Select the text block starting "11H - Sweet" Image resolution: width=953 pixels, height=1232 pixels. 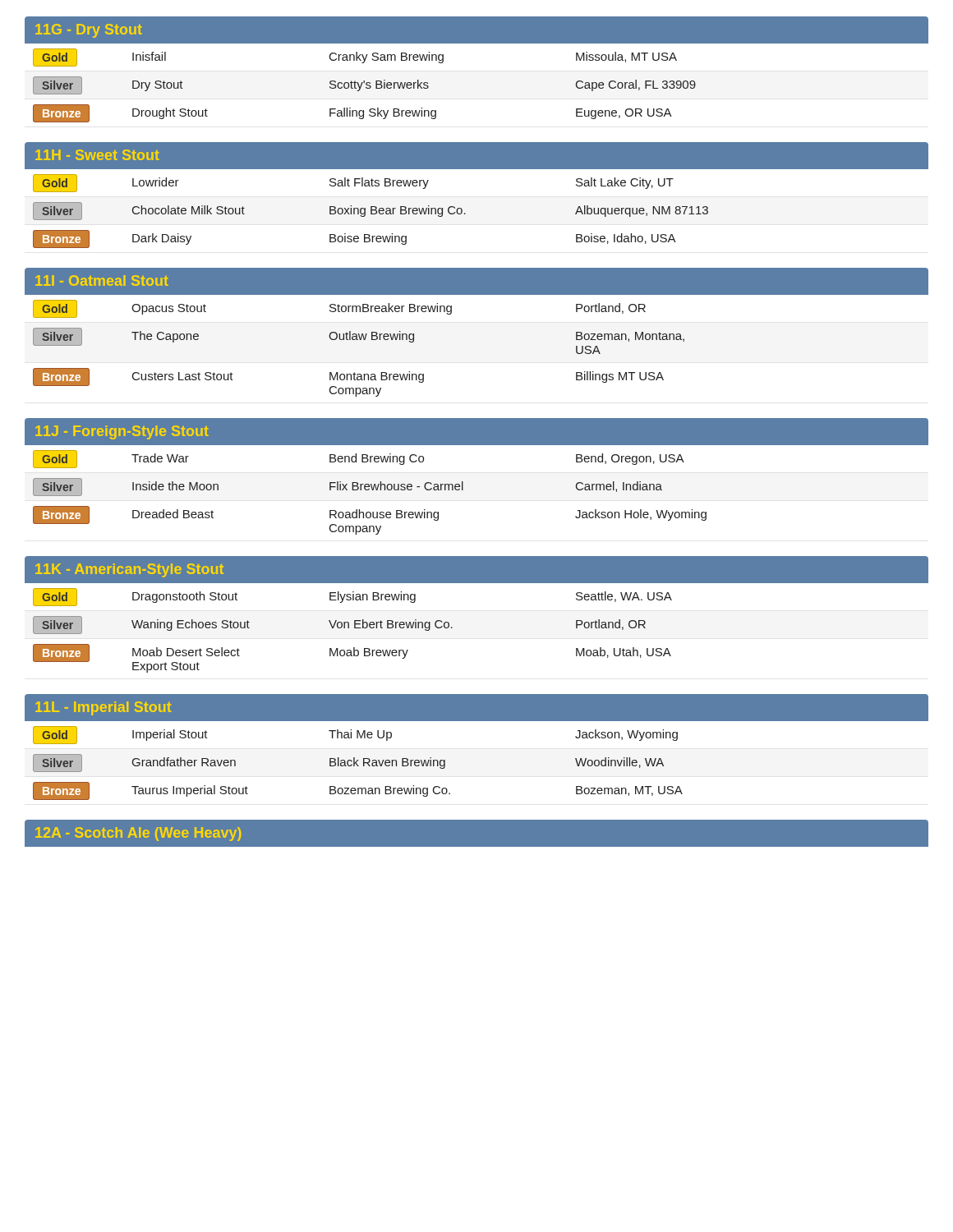pos(97,155)
